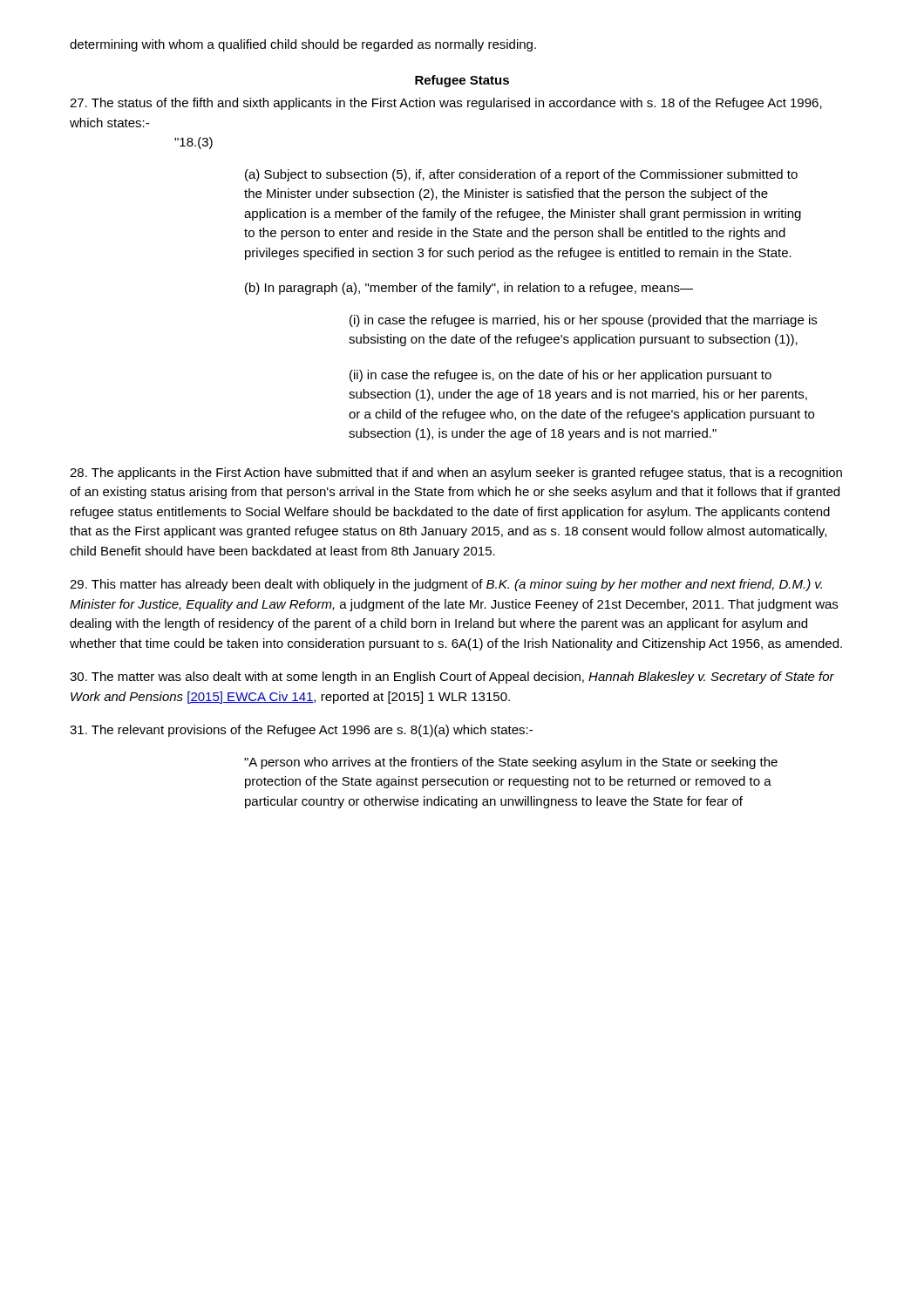Find the element starting "determining with whom a qualified child should be"
The height and width of the screenshot is (1308, 924).
tap(303, 44)
